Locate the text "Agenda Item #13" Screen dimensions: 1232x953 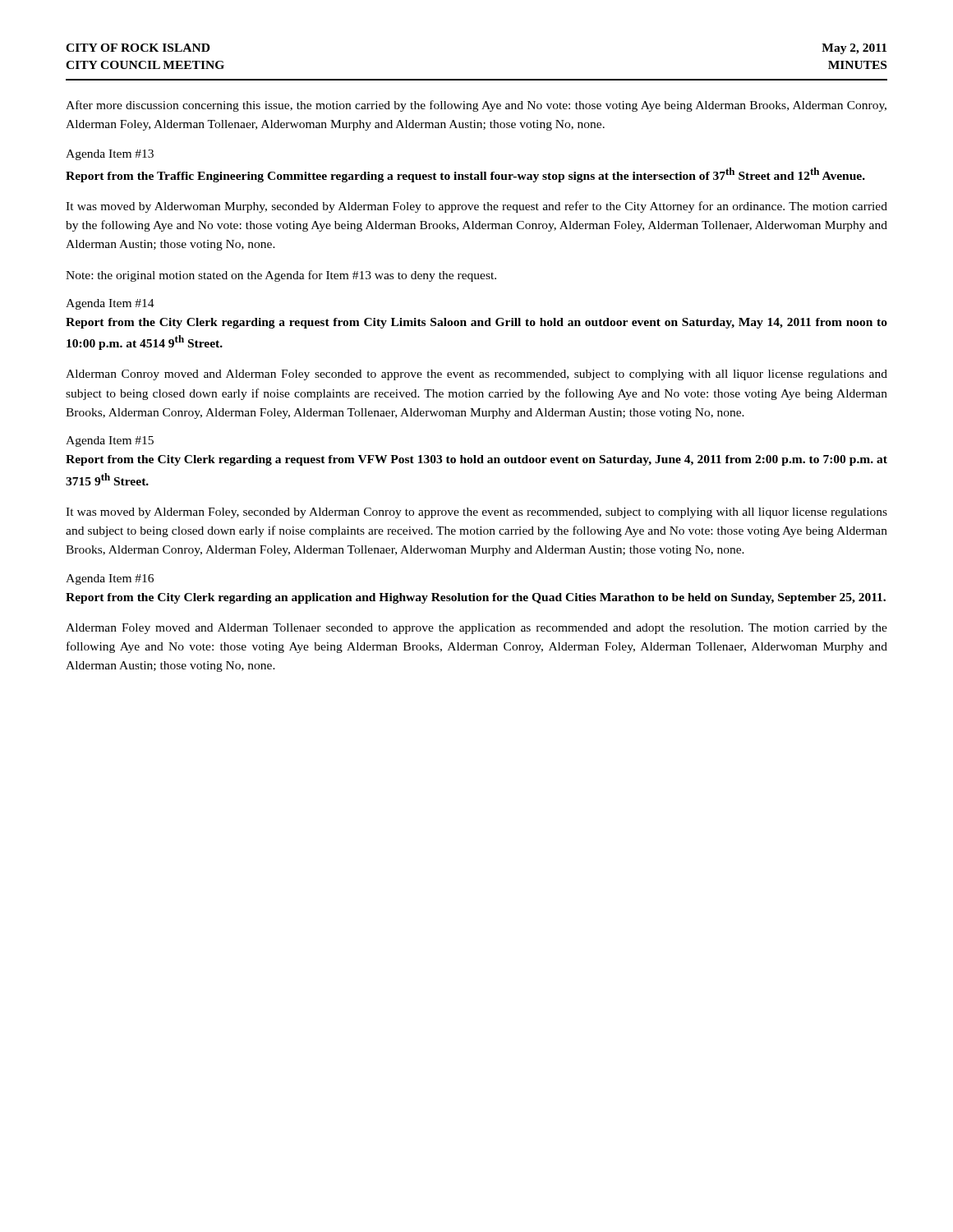point(110,153)
